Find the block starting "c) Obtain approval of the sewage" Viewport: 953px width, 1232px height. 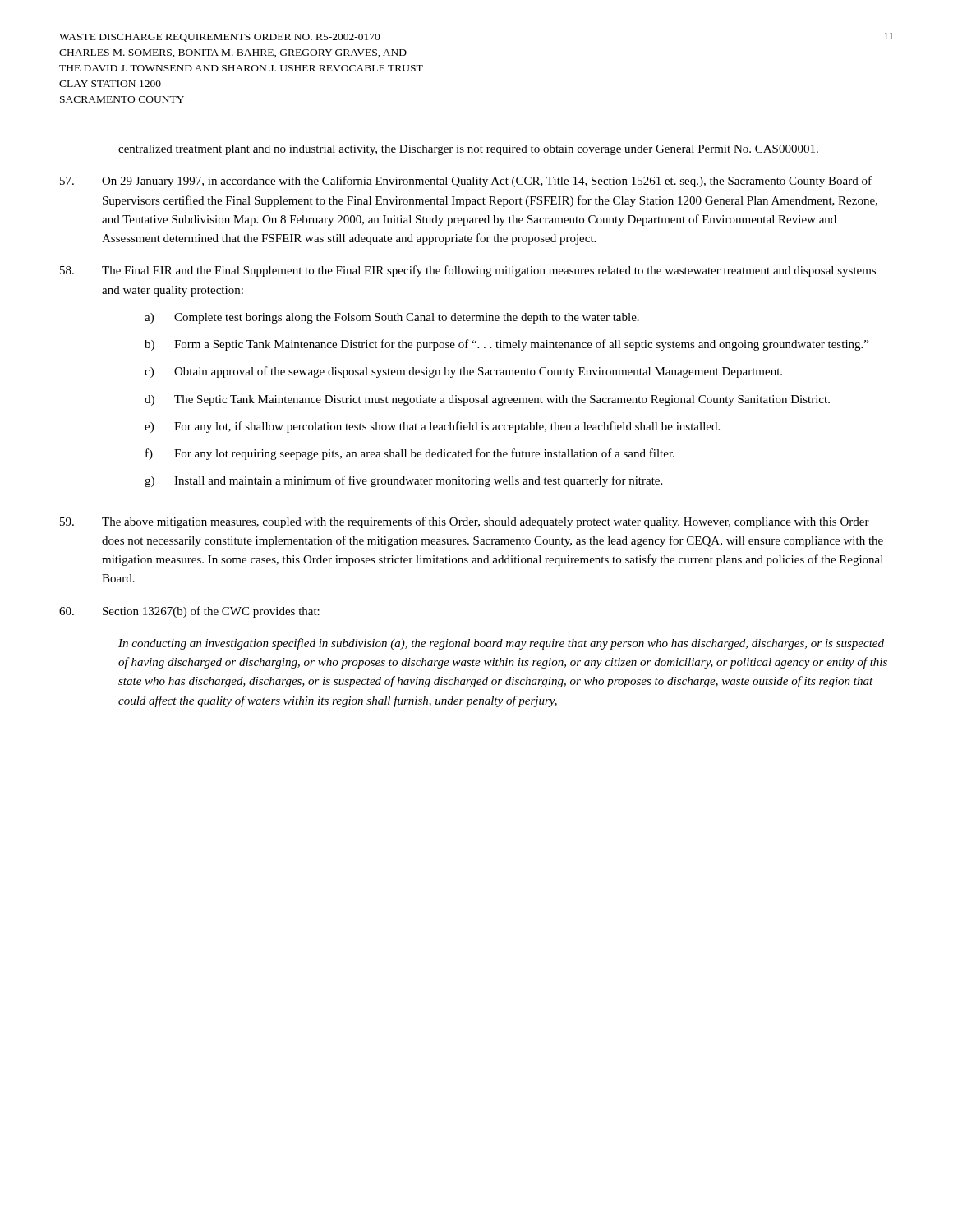tap(519, 372)
